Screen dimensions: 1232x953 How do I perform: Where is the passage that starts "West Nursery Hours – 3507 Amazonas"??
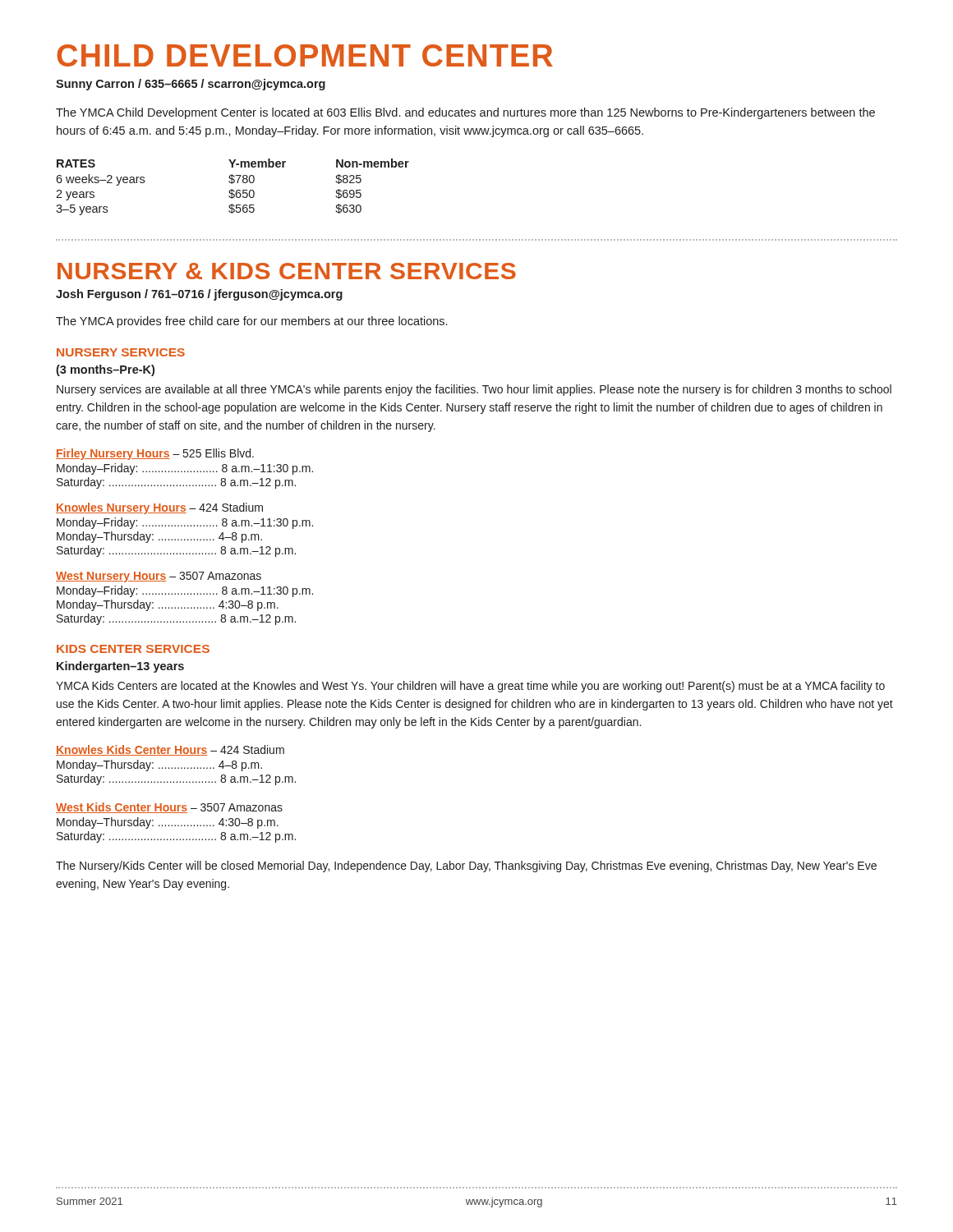click(x=159, y=577)
